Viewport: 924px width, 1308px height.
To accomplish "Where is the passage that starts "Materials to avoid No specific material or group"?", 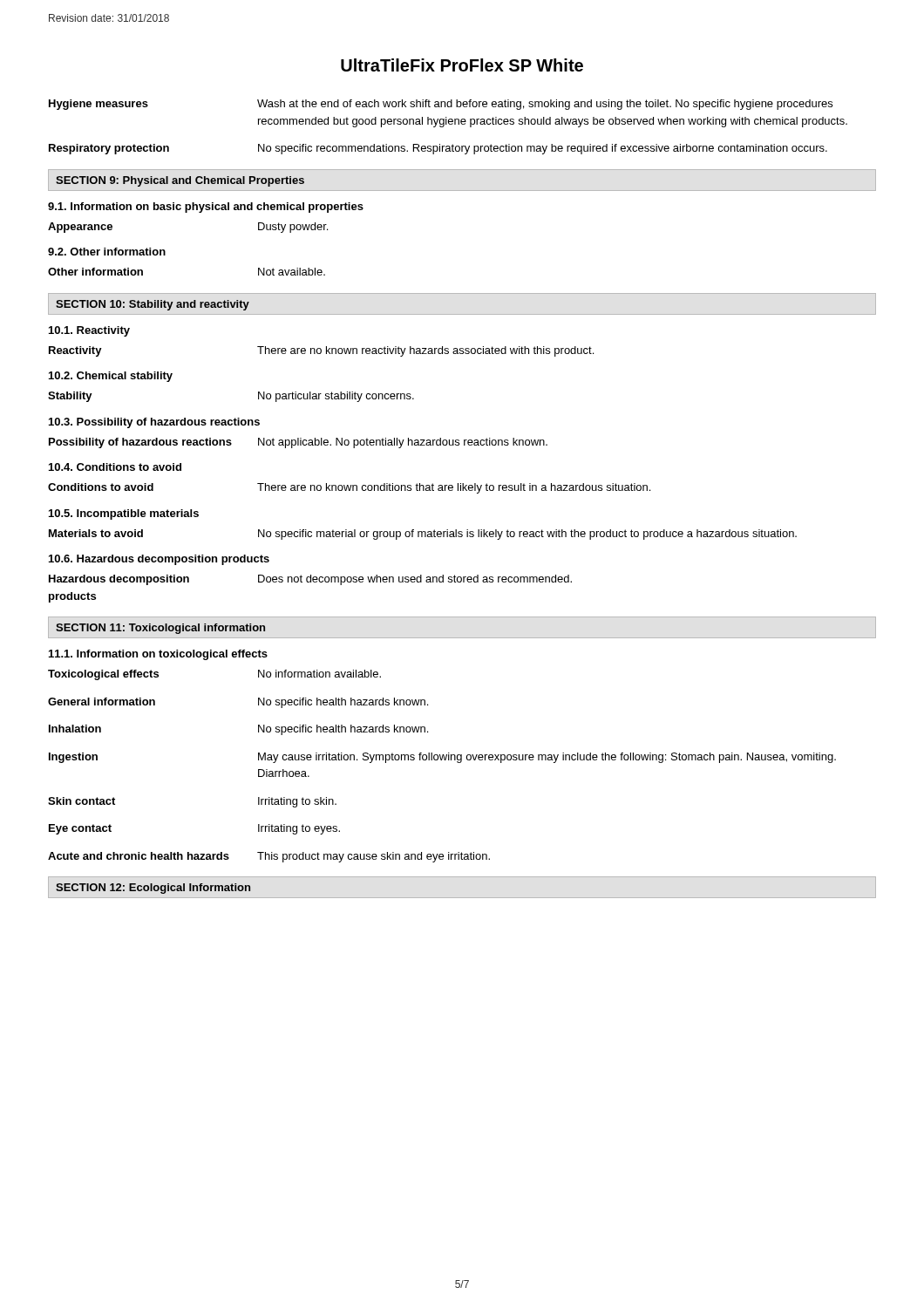I will pos(462,533).
